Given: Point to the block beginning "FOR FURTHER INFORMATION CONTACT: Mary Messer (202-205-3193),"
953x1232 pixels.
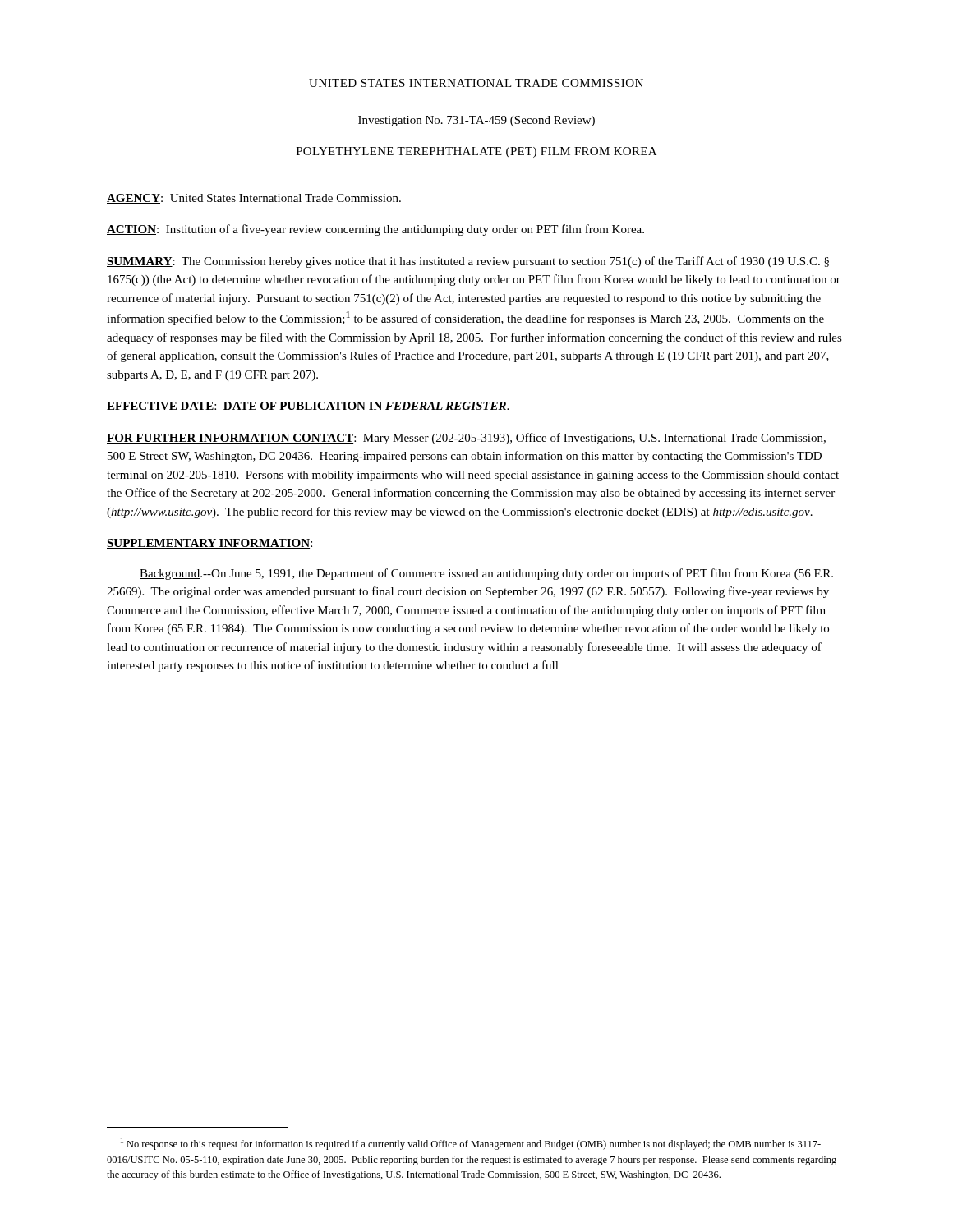Looking at the screenshot, I should (476, 475).
